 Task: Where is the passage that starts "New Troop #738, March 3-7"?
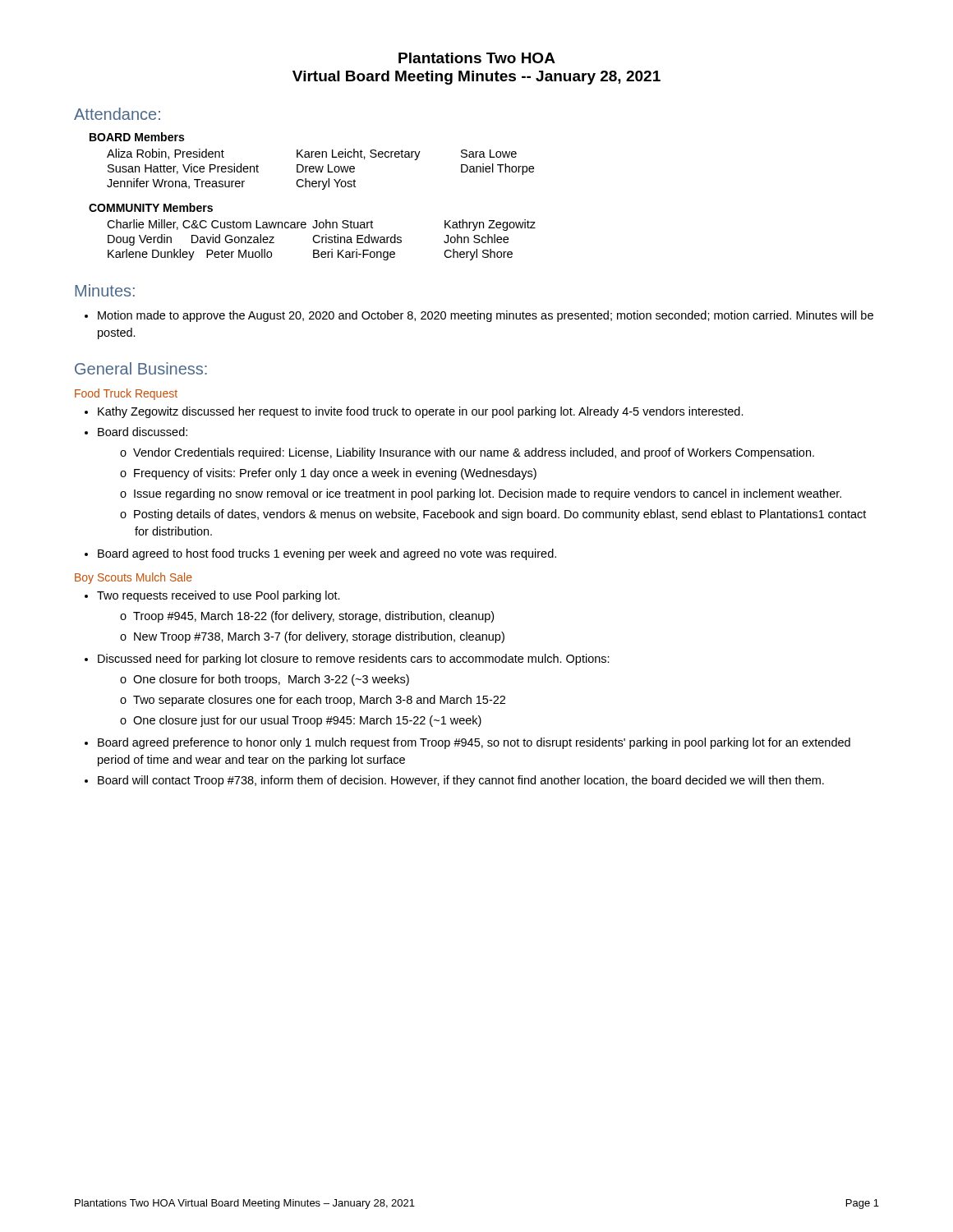coord(319,637)
